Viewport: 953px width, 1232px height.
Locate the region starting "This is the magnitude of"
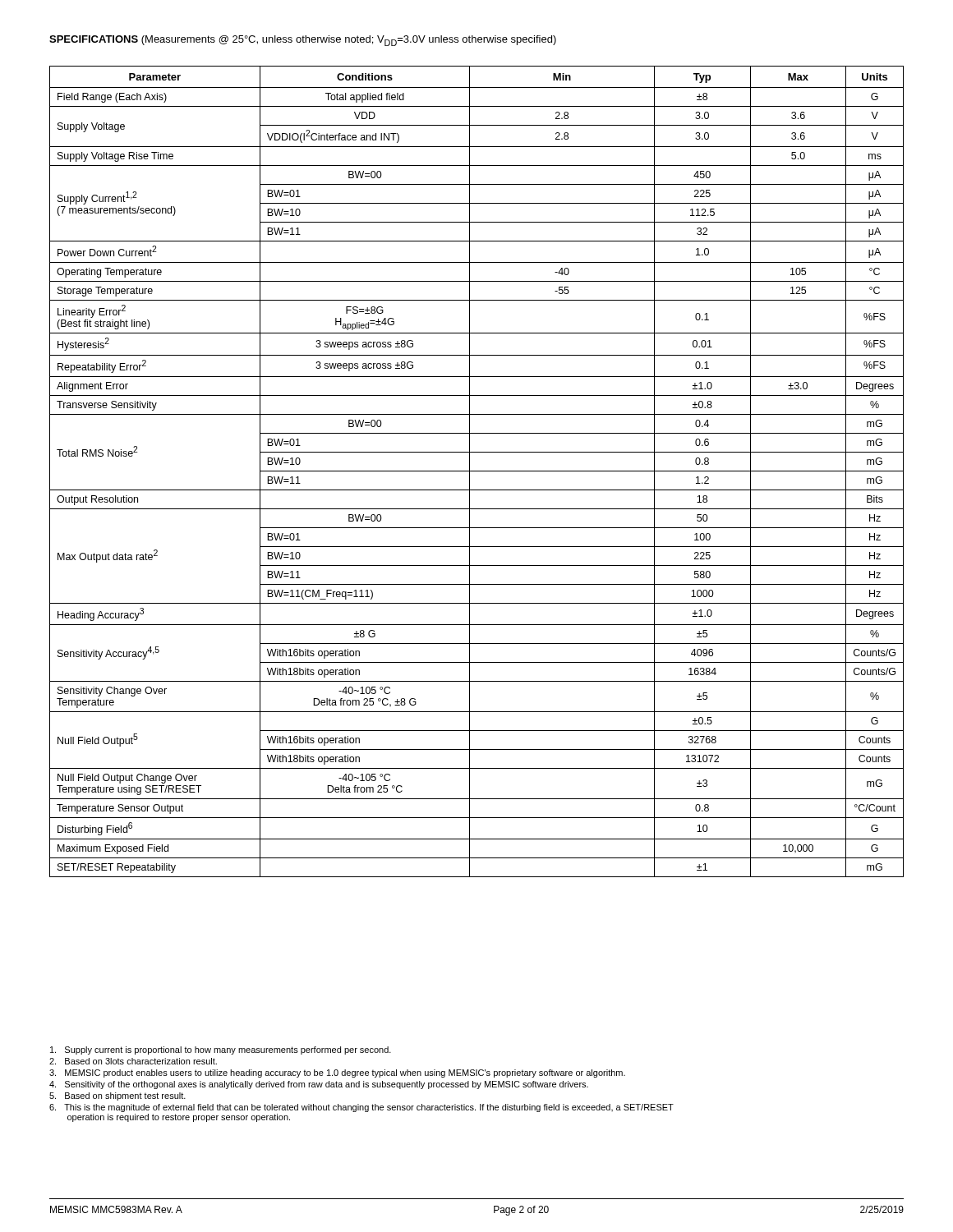pos(476,1112)
